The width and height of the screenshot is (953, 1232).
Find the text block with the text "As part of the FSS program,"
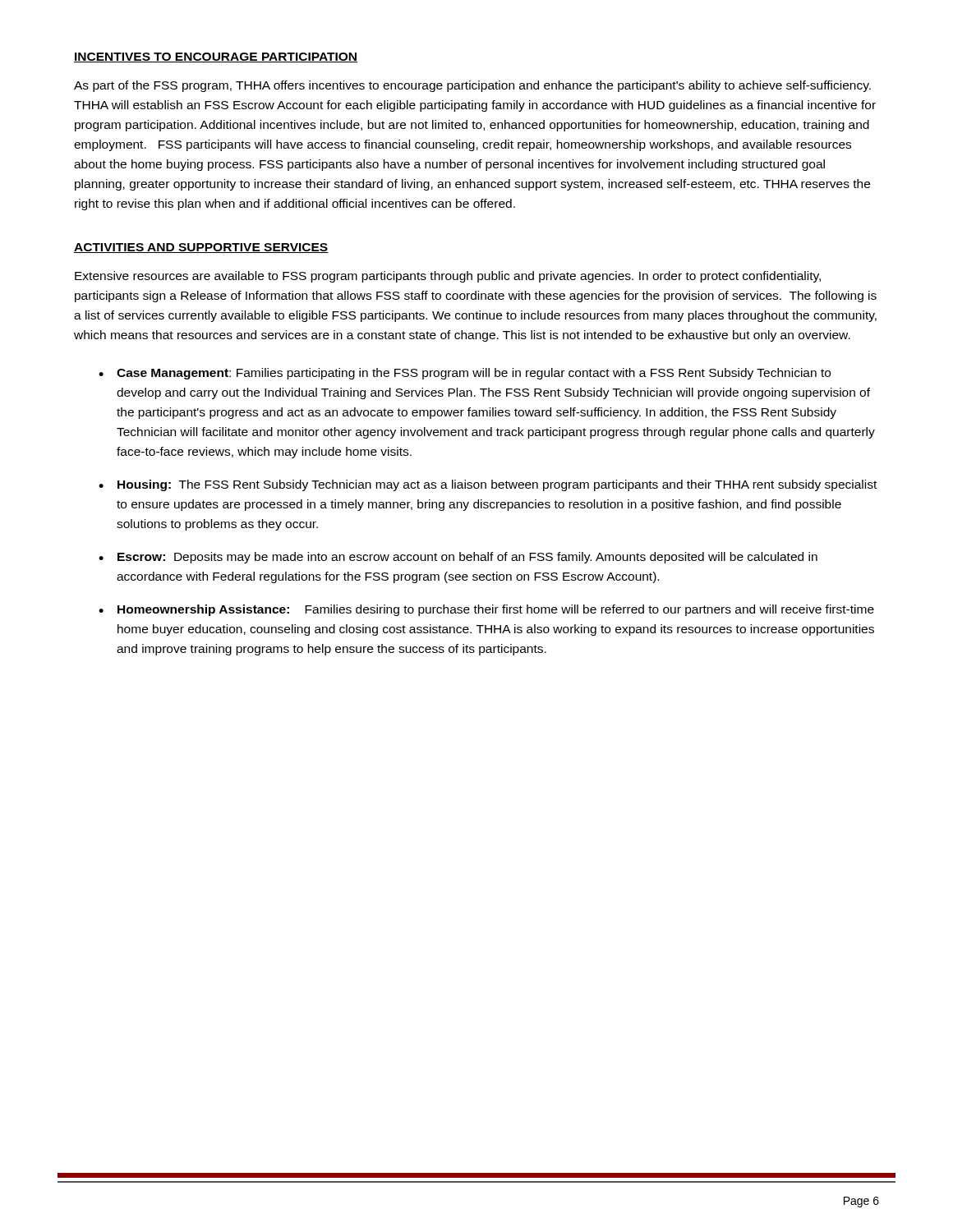click(x=475, y=144)
